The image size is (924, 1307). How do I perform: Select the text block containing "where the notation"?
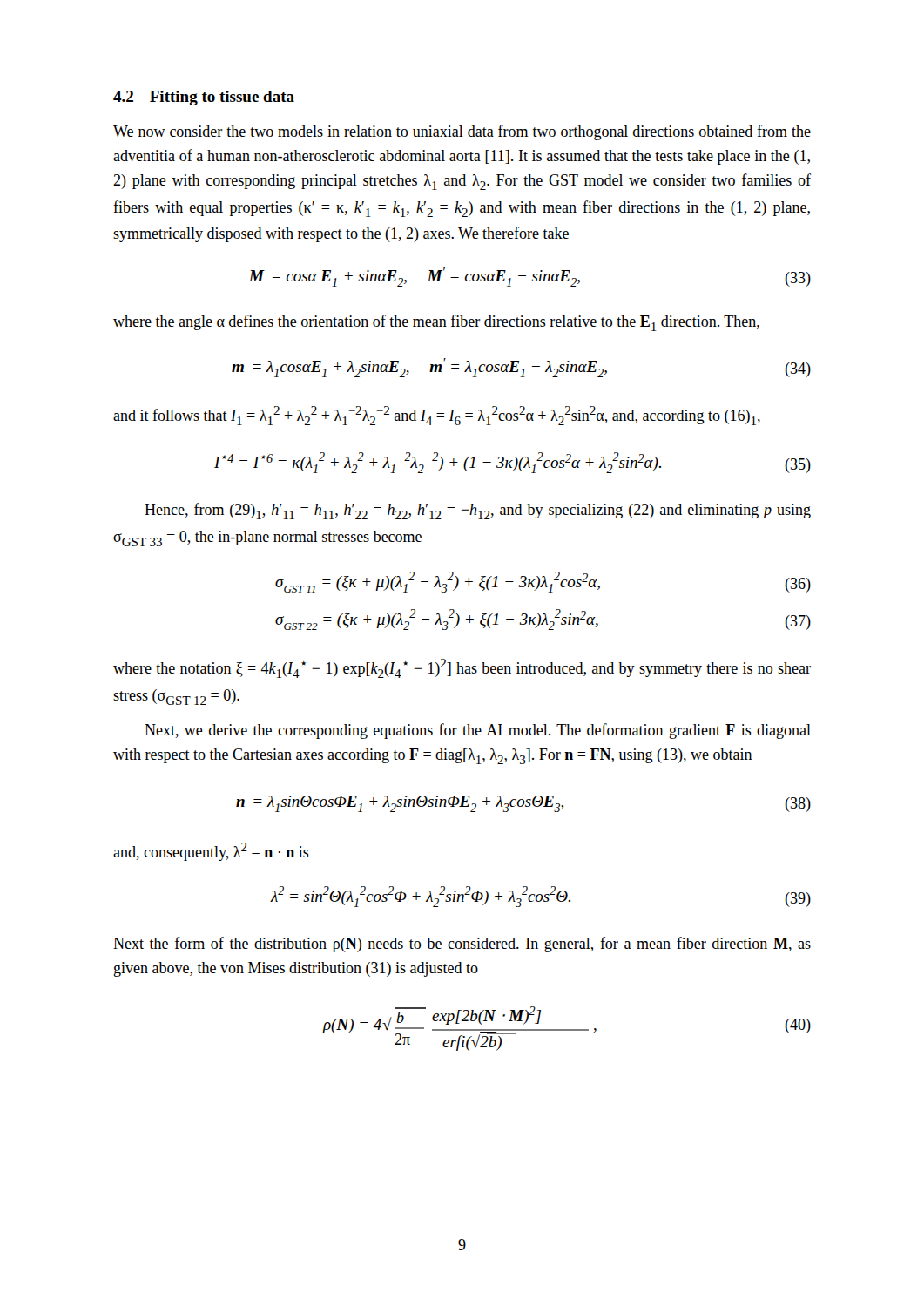pyautogui.click(x=462, y=681)
